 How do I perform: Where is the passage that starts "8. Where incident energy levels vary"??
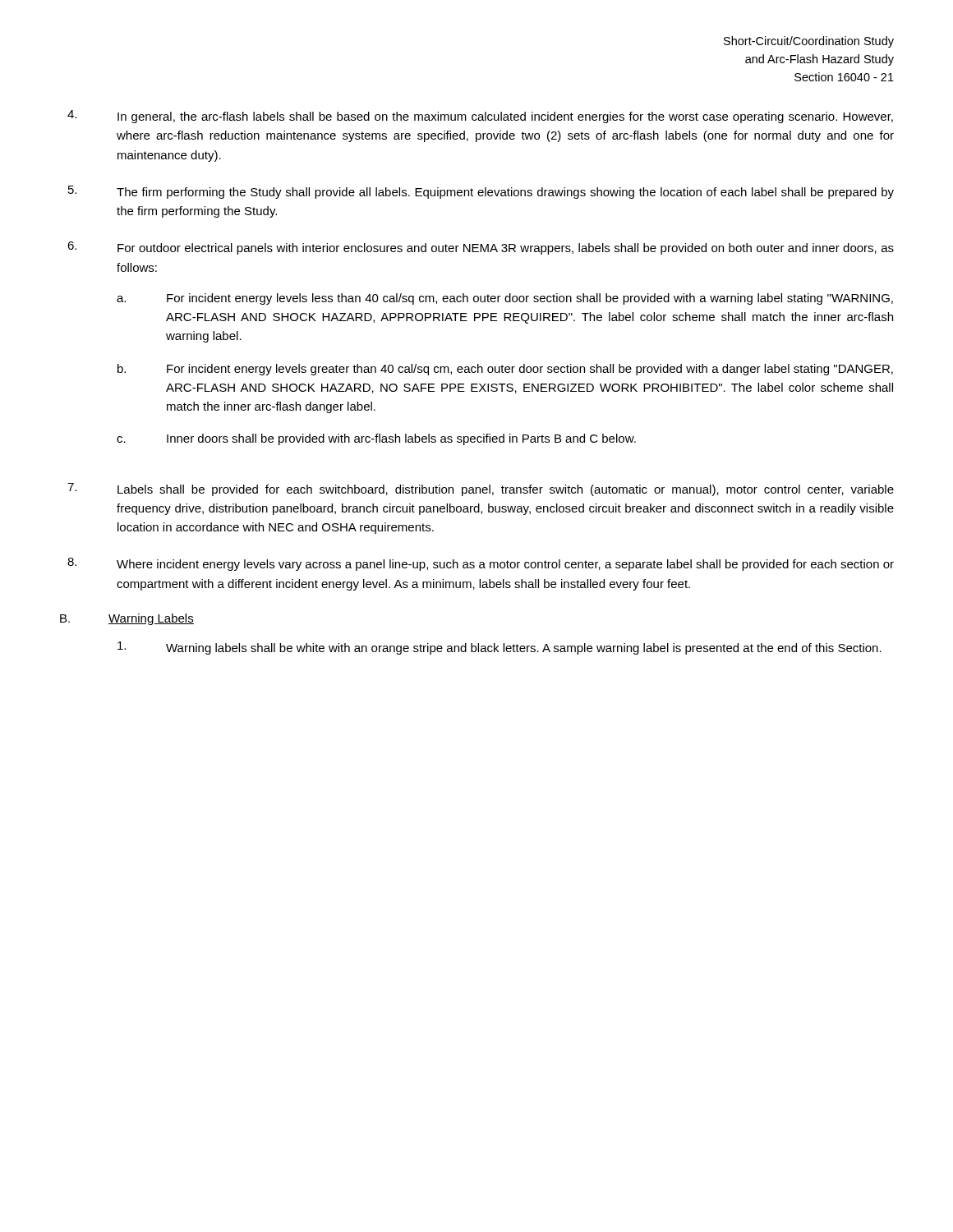[476, 574]
